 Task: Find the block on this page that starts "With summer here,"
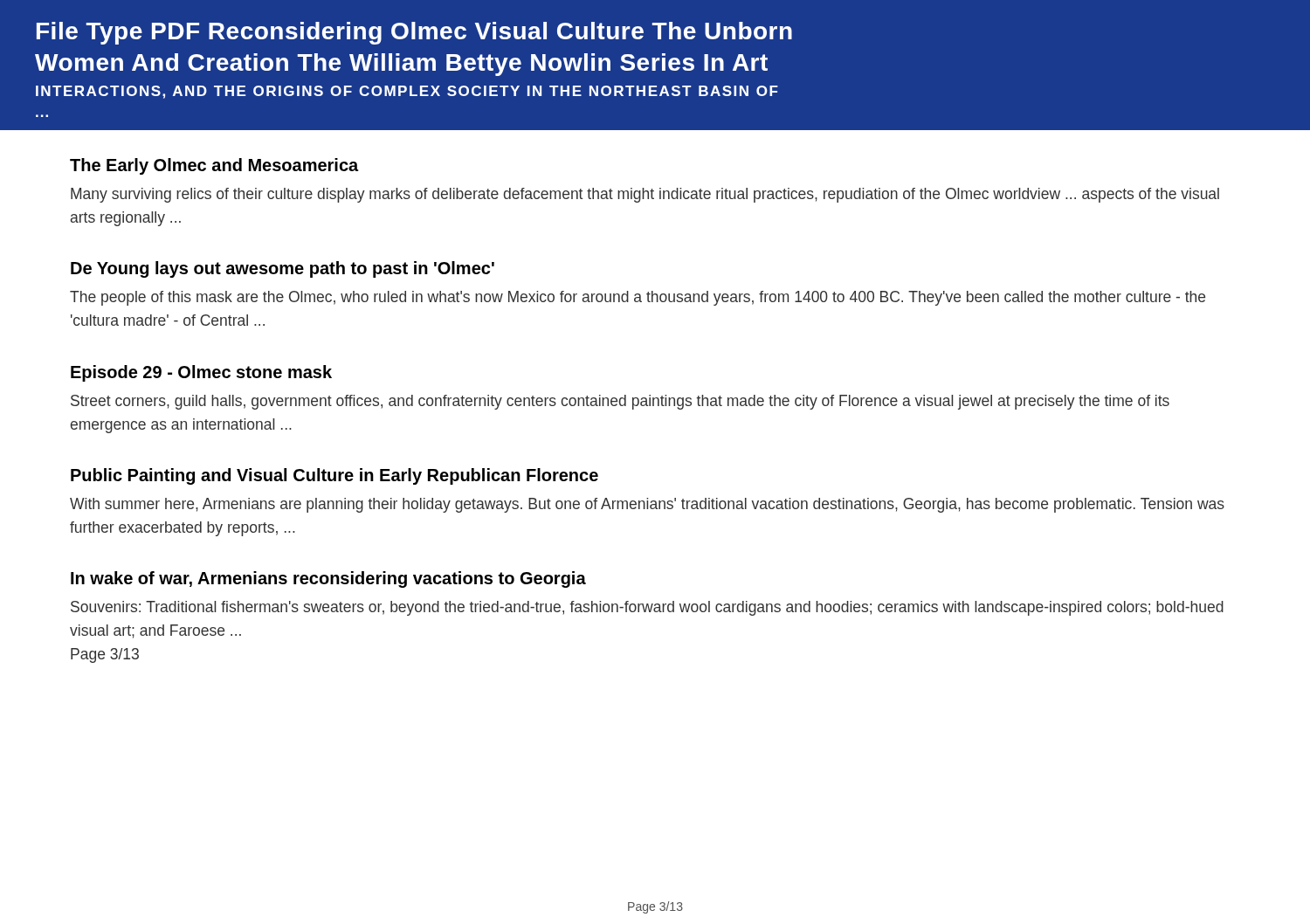(x=647, y=516)
